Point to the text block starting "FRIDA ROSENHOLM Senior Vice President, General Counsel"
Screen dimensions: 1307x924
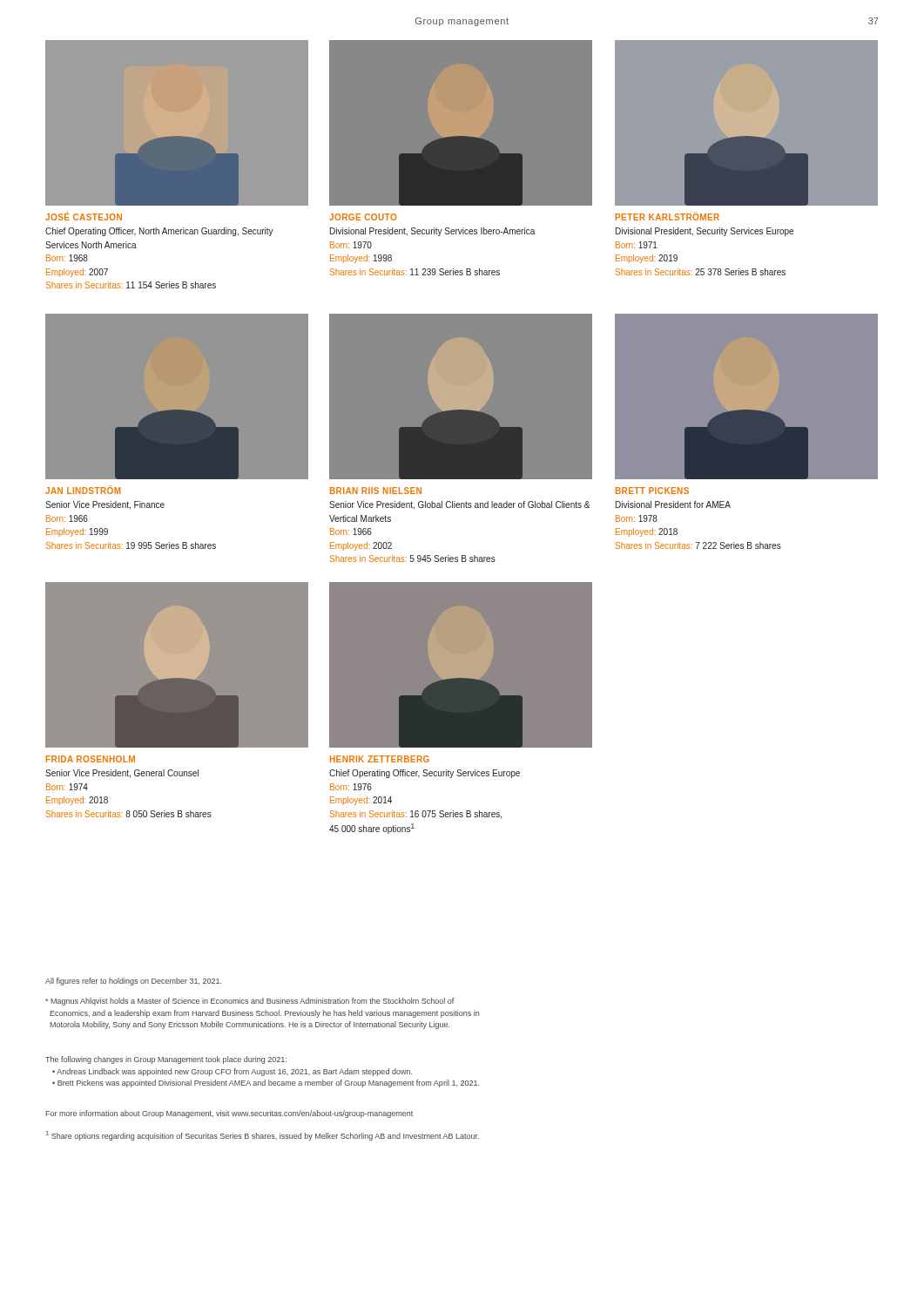point(91,759)
